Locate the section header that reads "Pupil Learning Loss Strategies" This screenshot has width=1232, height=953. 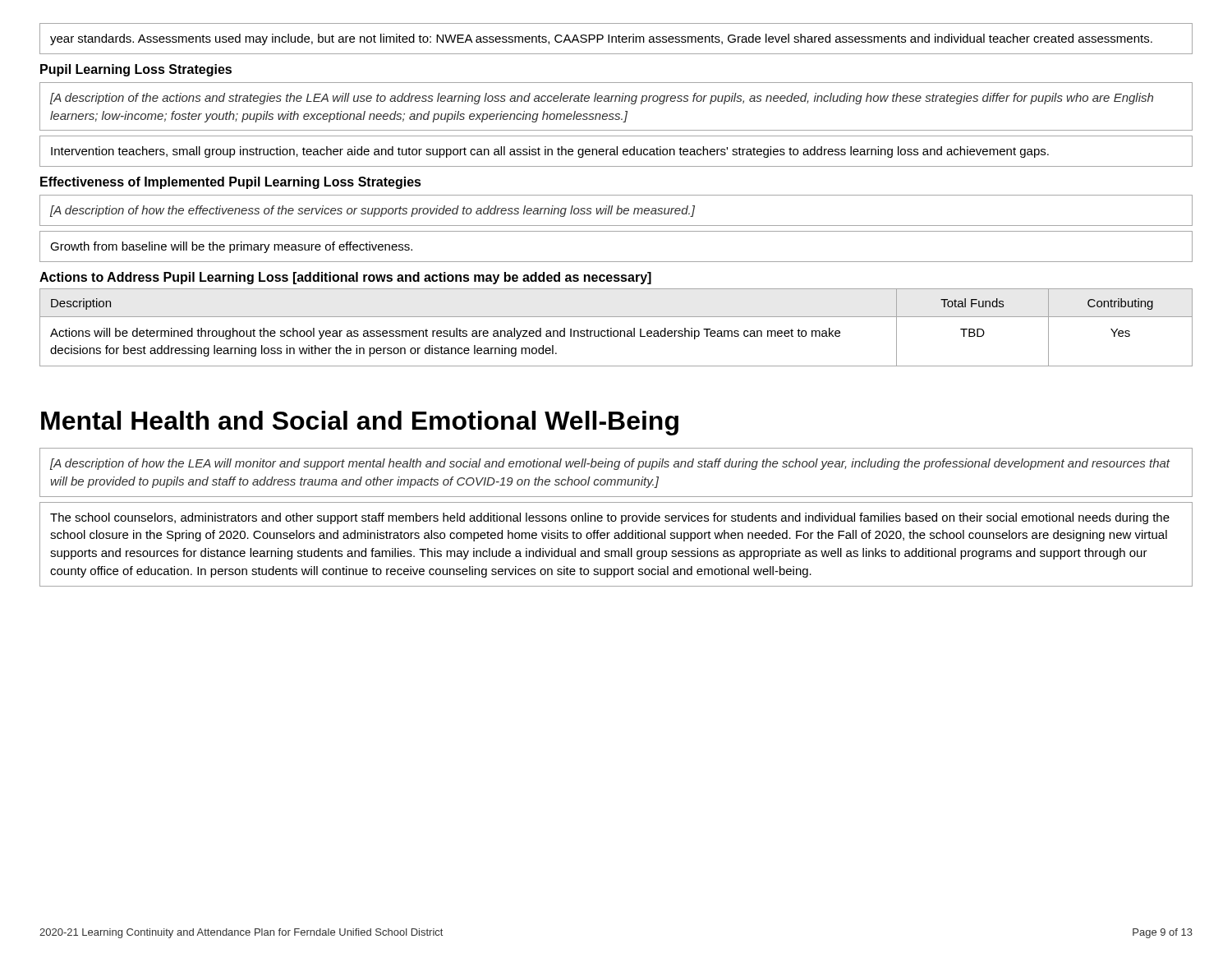[x=136, y=69]
